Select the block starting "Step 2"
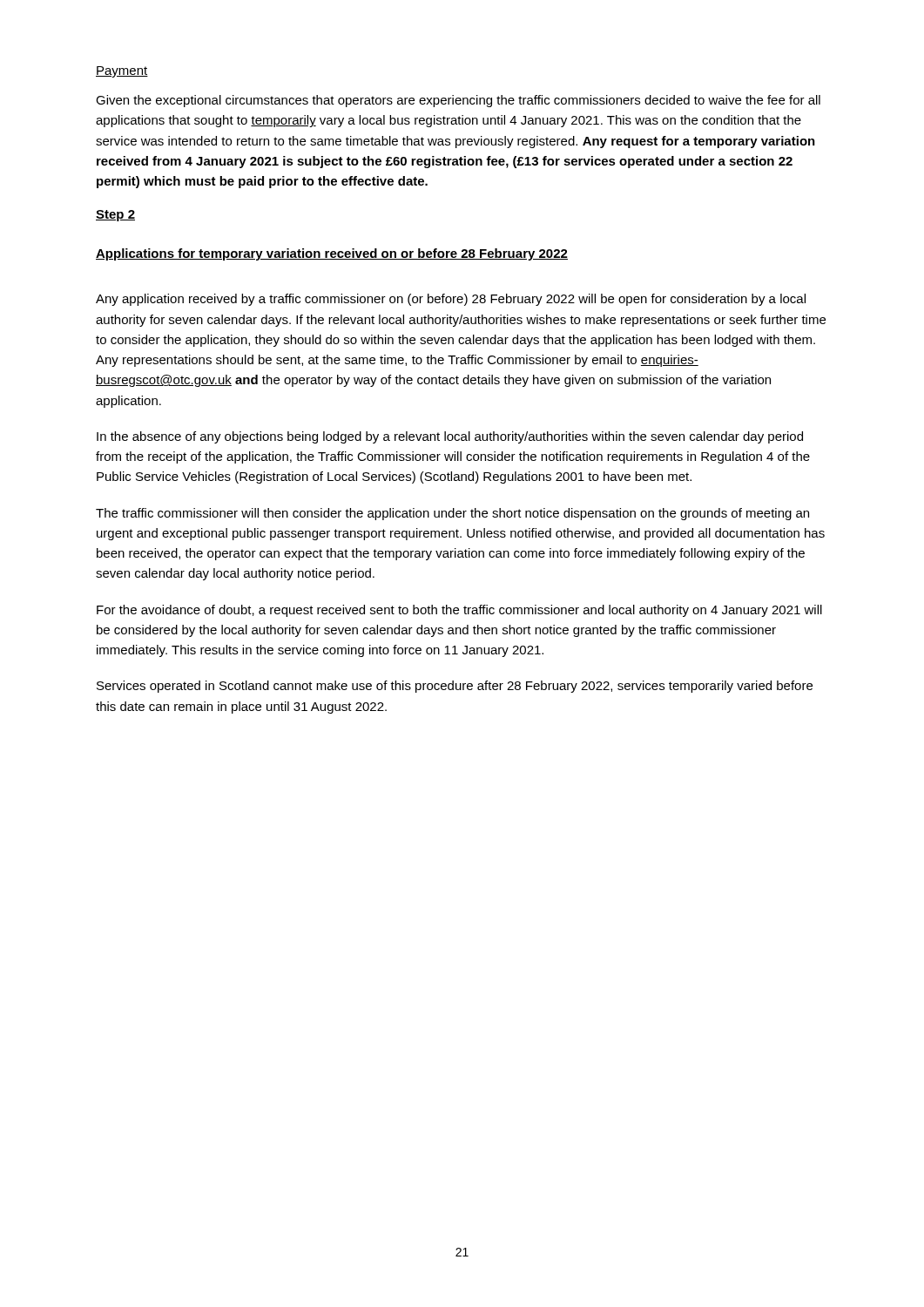 115,214
